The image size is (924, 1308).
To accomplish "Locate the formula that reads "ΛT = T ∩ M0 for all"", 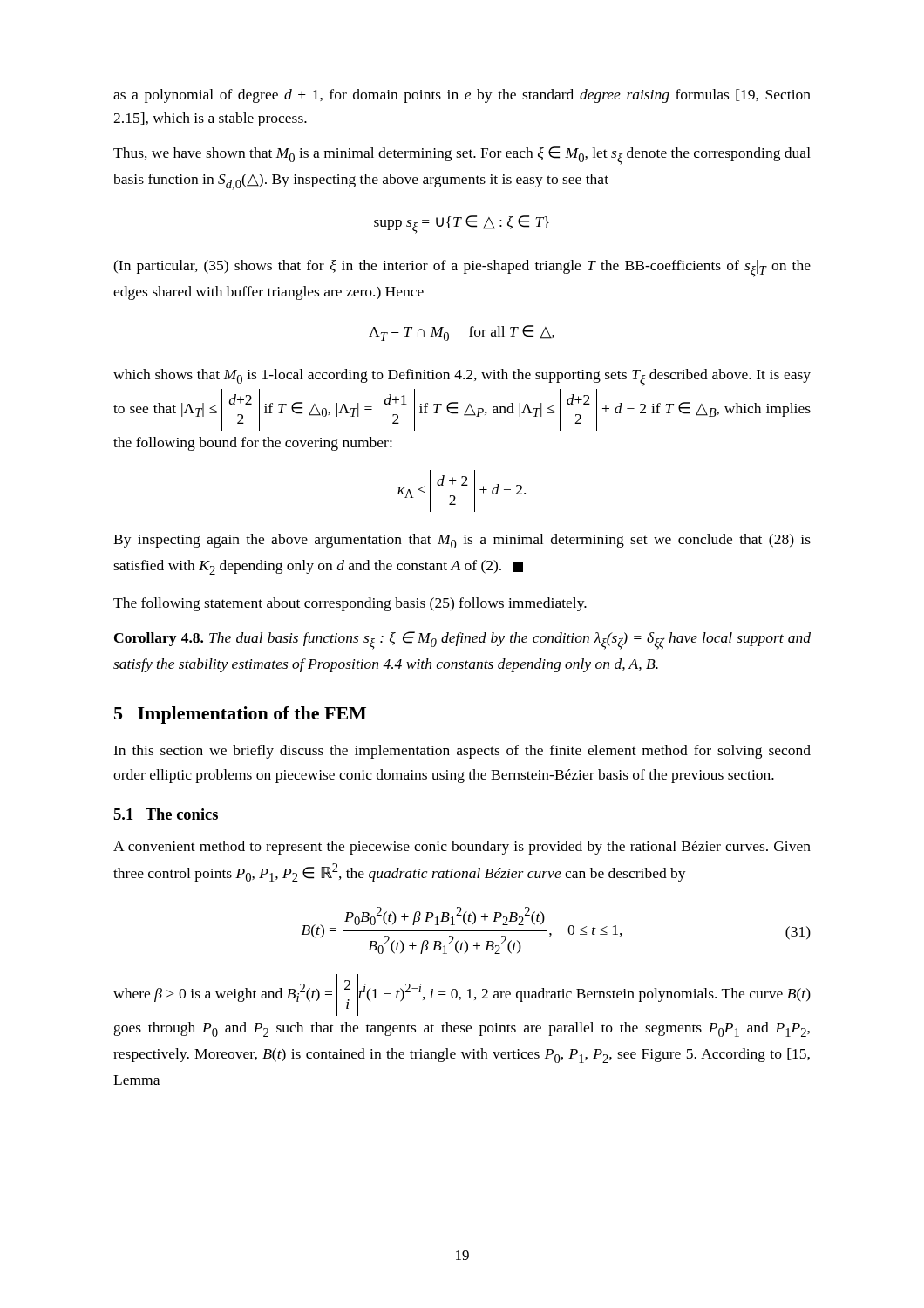I will click(462, 333).
